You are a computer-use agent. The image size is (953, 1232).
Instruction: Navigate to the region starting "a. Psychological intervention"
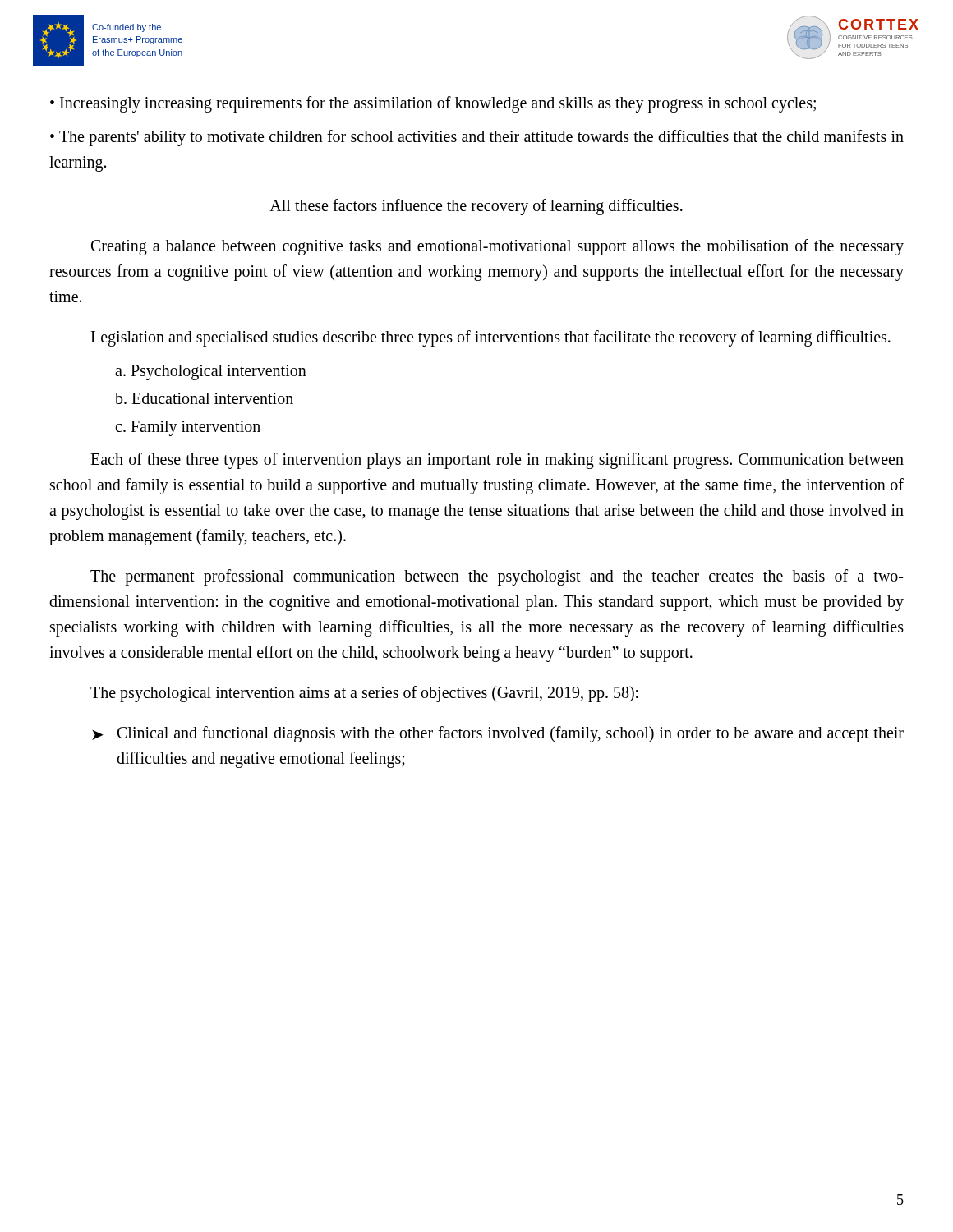pyautogui.click(x=211, y=370)
